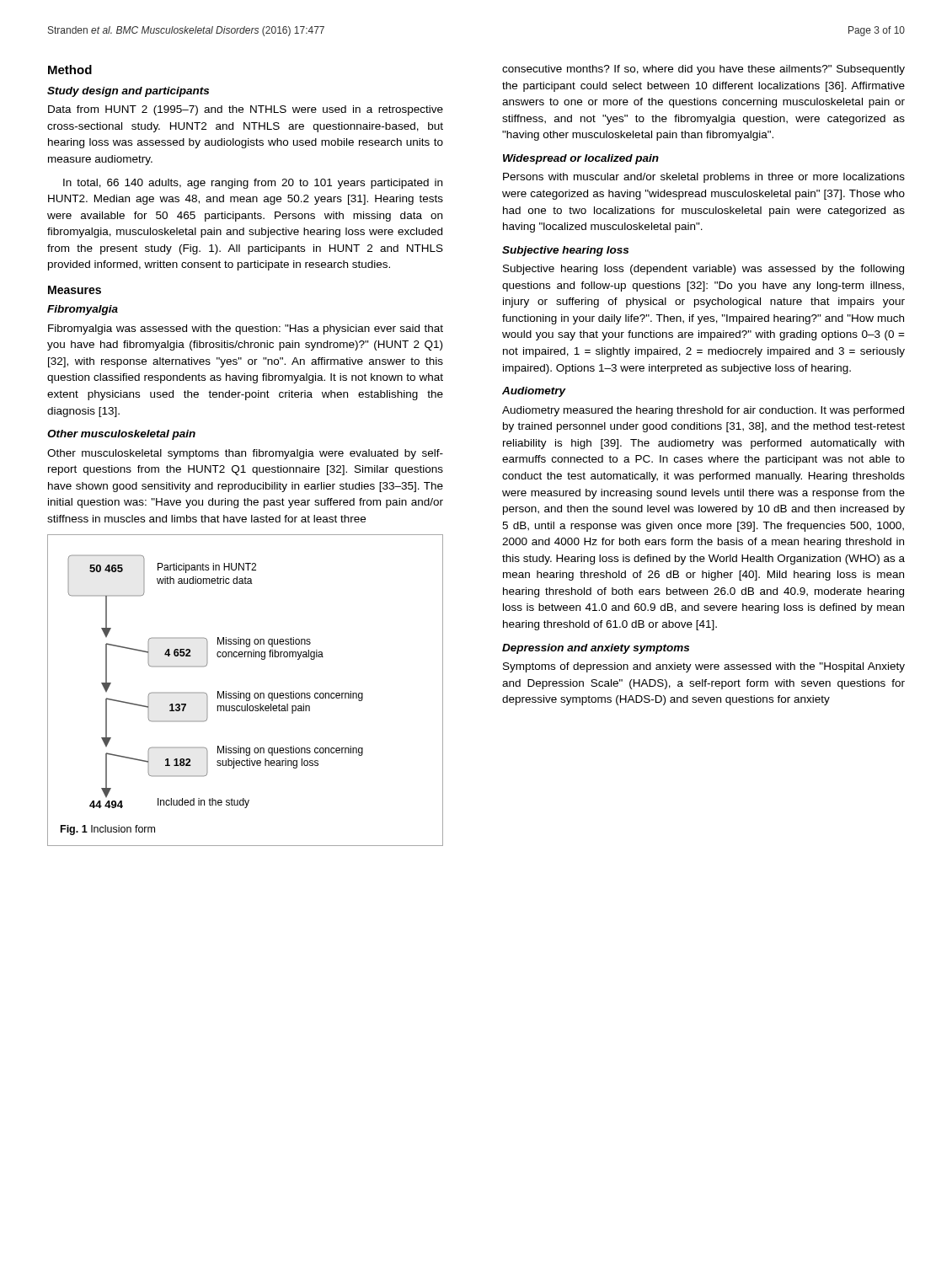Locate the block of text that opens with "Persons with muscular and/or skeletal"
This screenshot has height=1264, width=952.
(x=703, y=202)
